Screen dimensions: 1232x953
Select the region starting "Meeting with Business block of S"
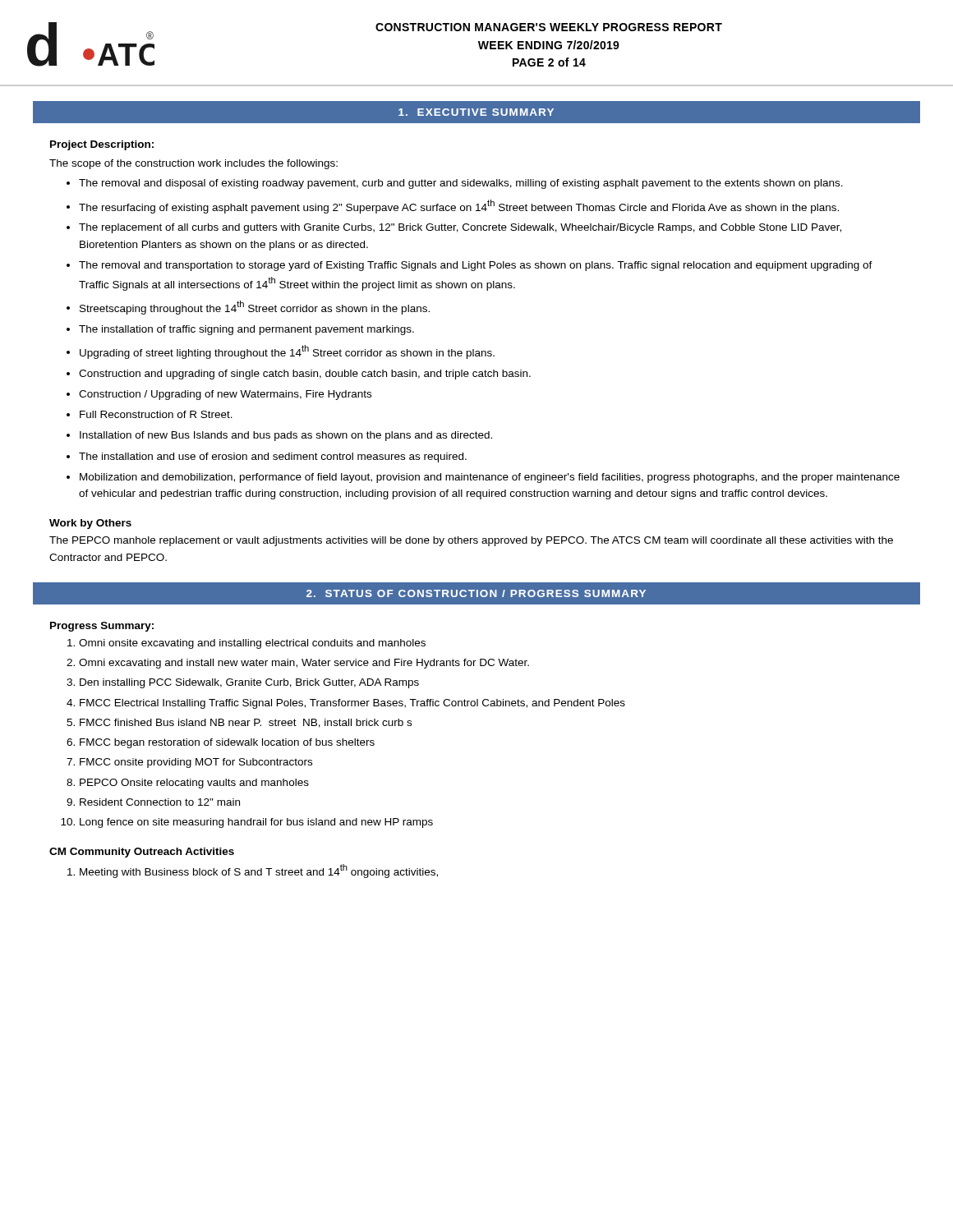259,870
